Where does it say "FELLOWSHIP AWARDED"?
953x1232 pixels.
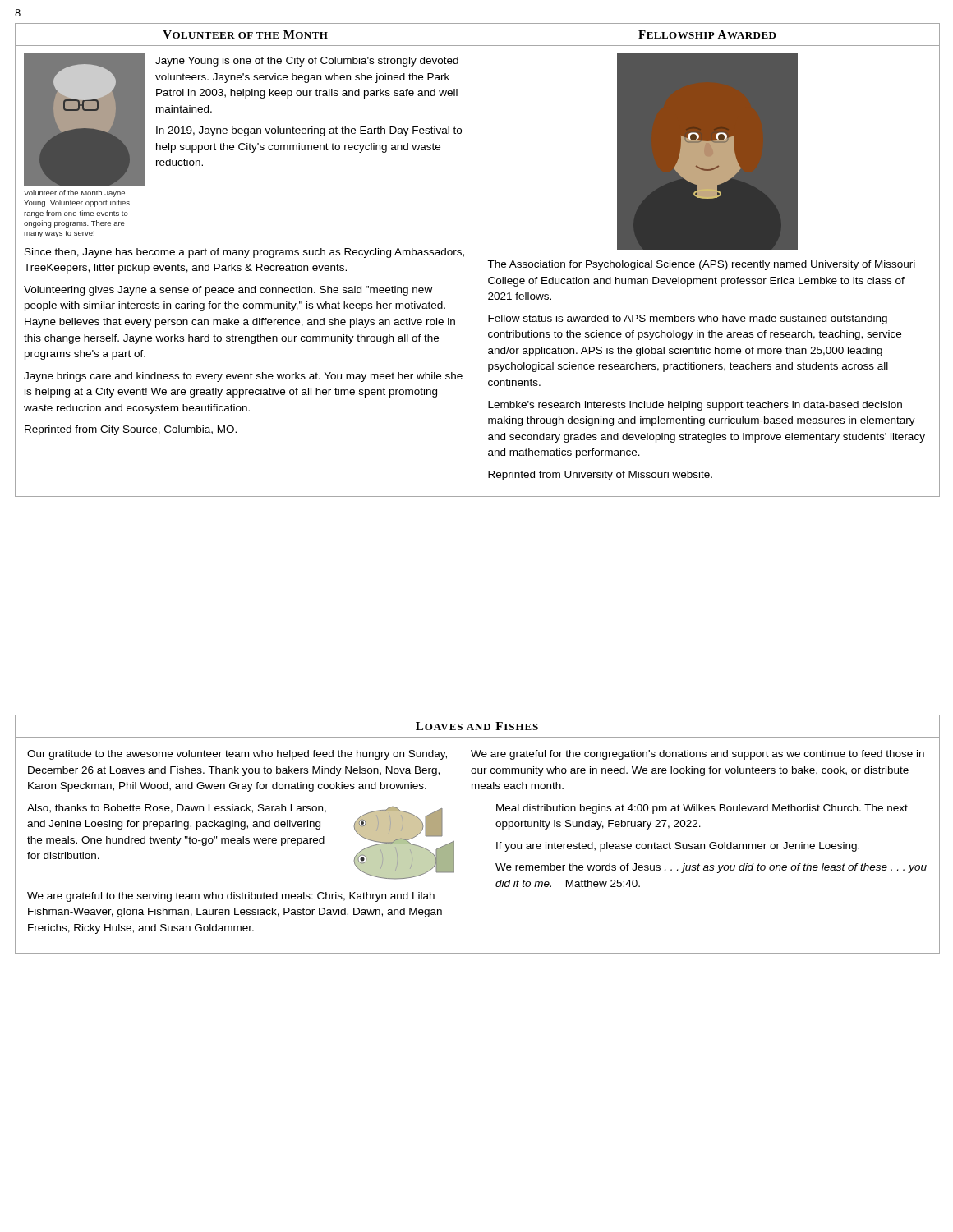tap(708, 34)
